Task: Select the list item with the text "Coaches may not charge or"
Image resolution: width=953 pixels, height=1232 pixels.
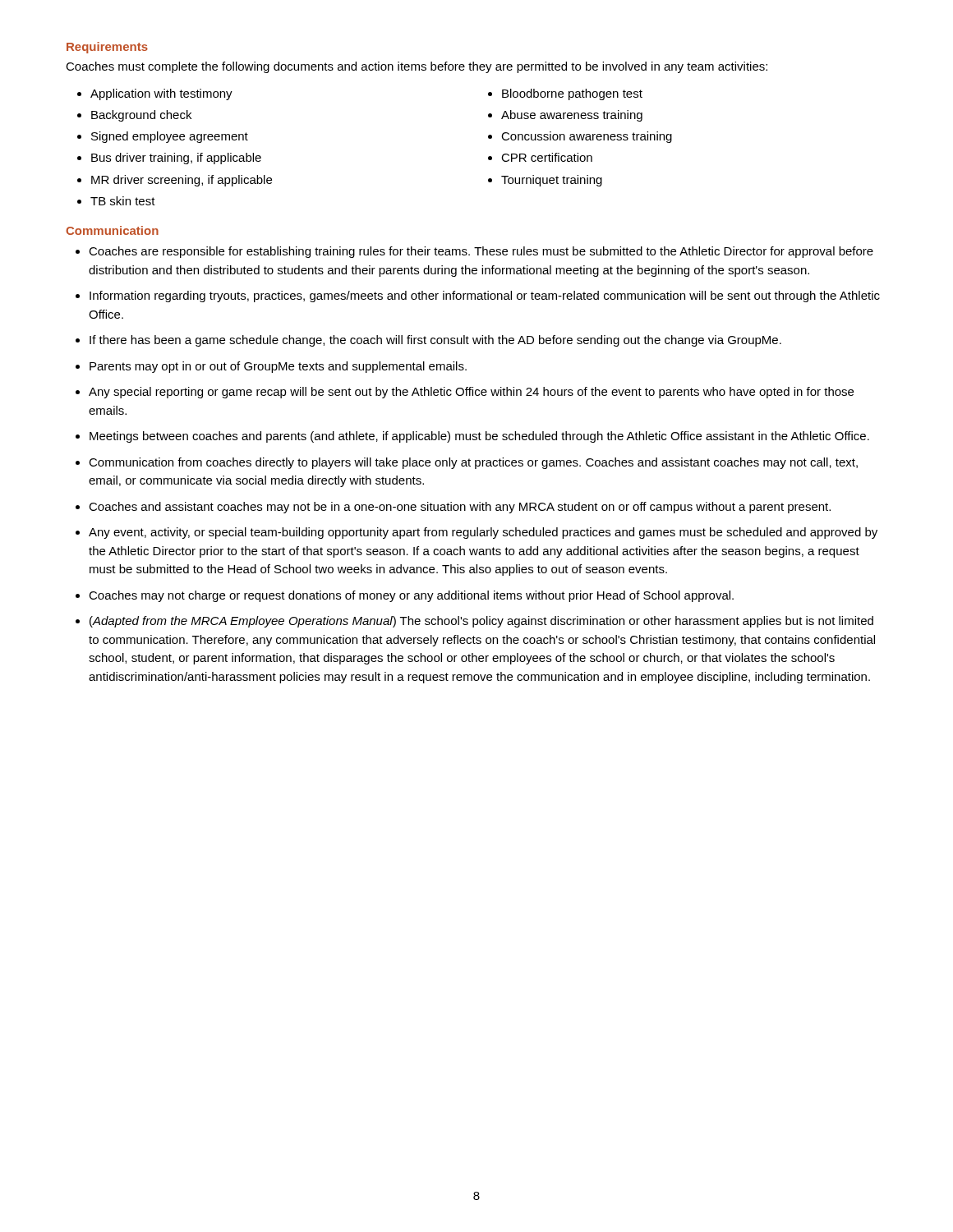Action: coord(412,595)
